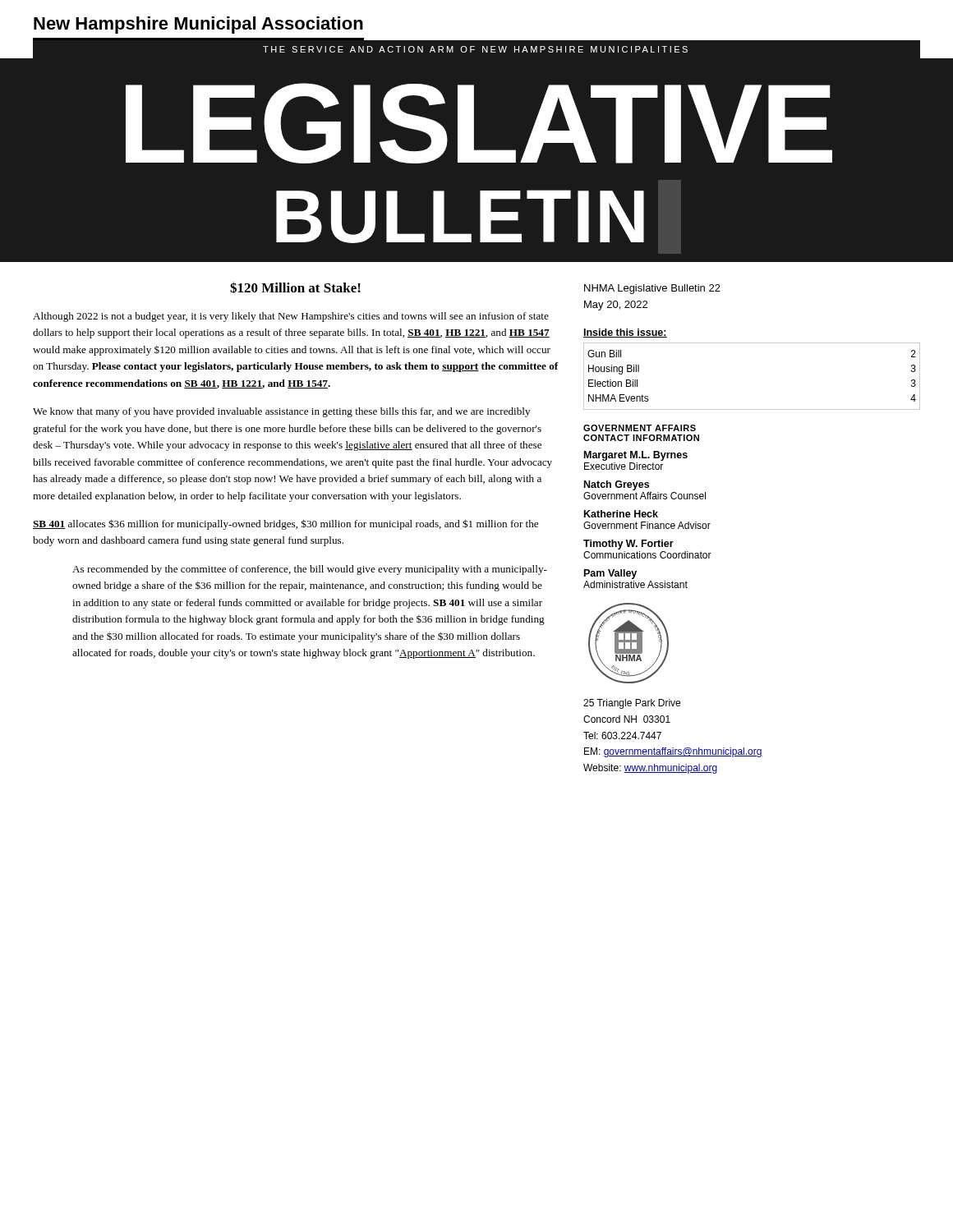Screen dimensions: 1232x953
Task: Find the table that mentions "NHMA Events"
Action: tap(752, 376)
